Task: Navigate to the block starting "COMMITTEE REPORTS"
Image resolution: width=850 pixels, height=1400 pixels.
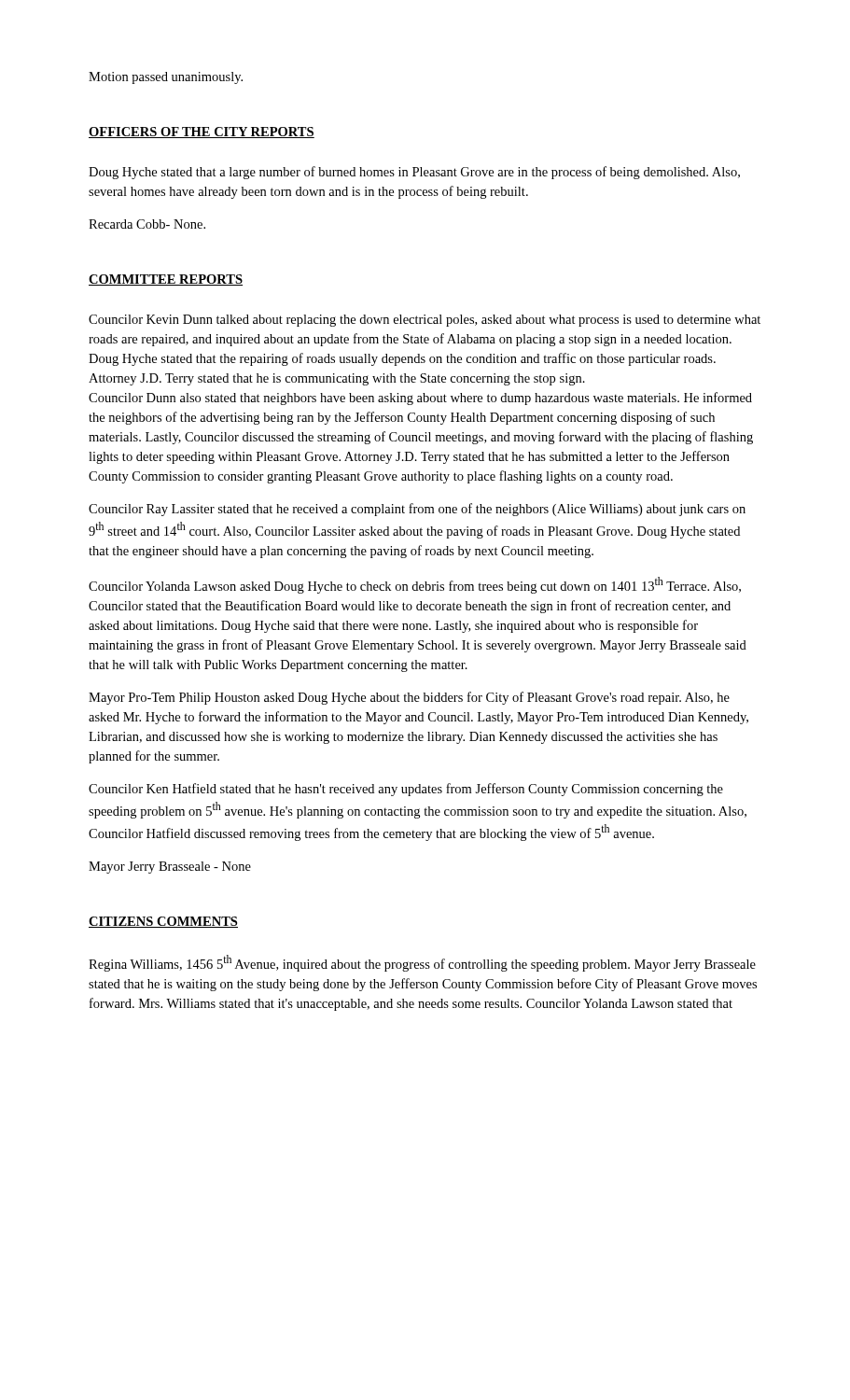Action: point(166,280)
